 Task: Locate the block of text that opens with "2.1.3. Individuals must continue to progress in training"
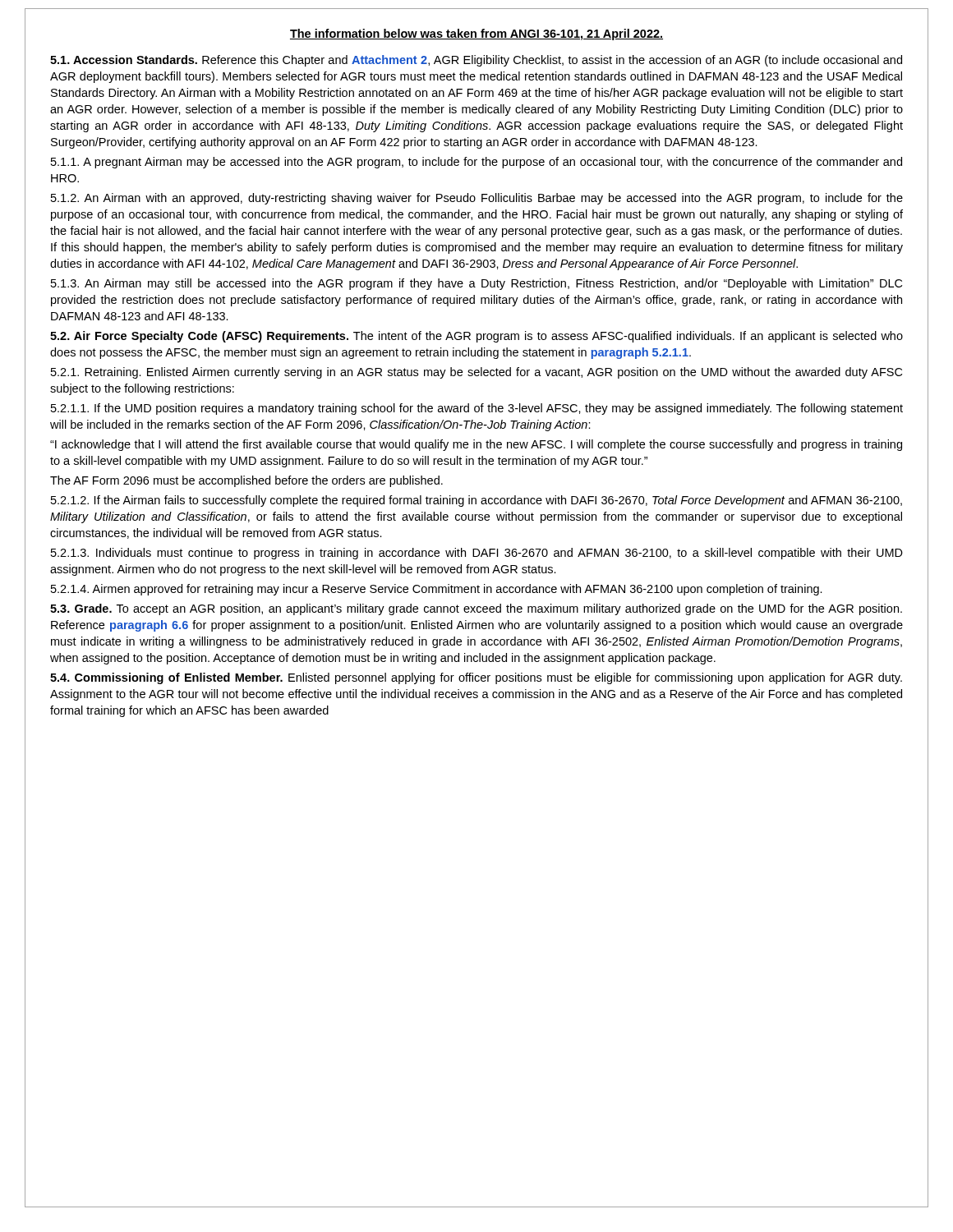tap(476, 561)
